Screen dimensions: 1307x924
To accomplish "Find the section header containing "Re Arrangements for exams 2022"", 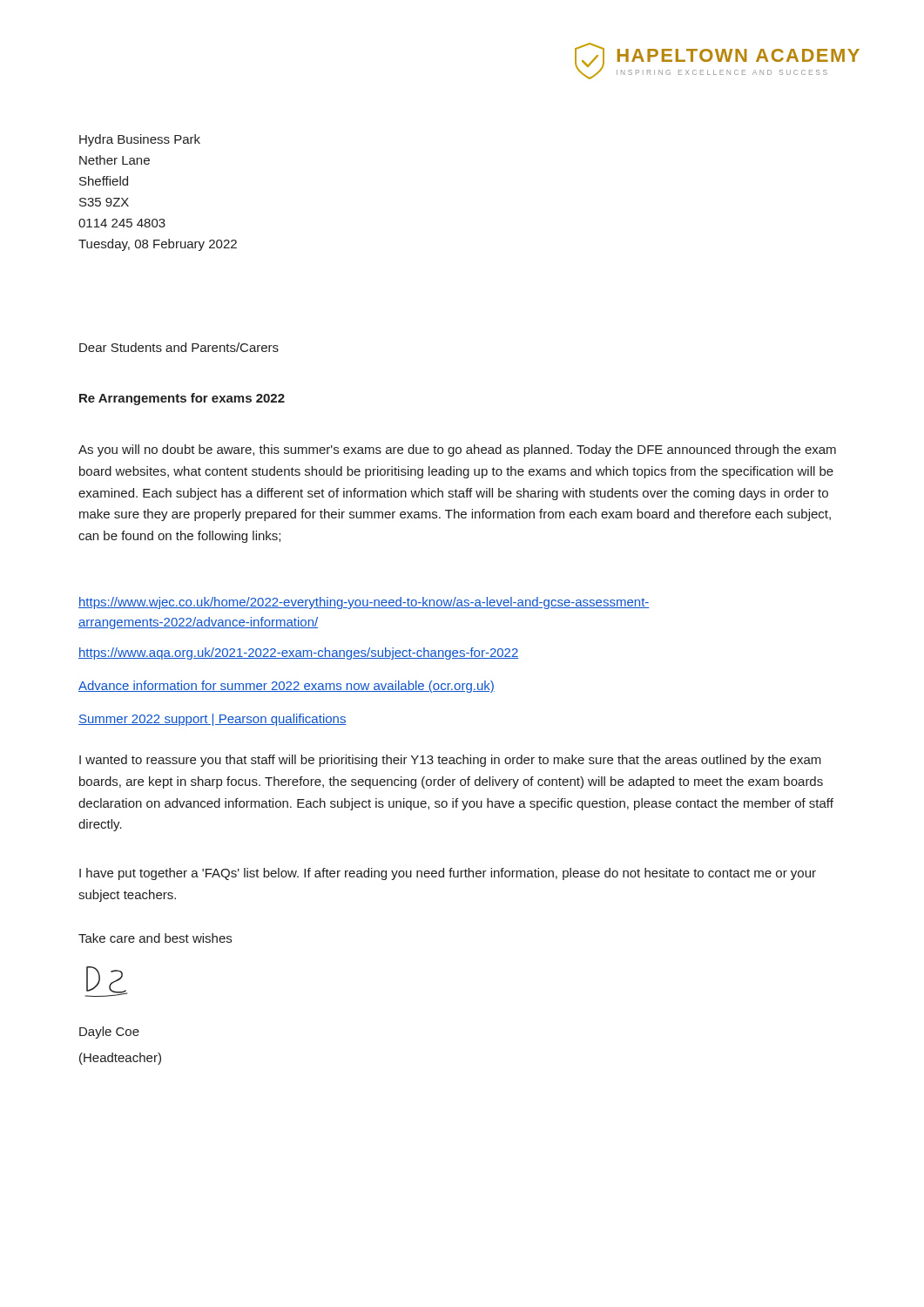I will click(x=182, y=398).
